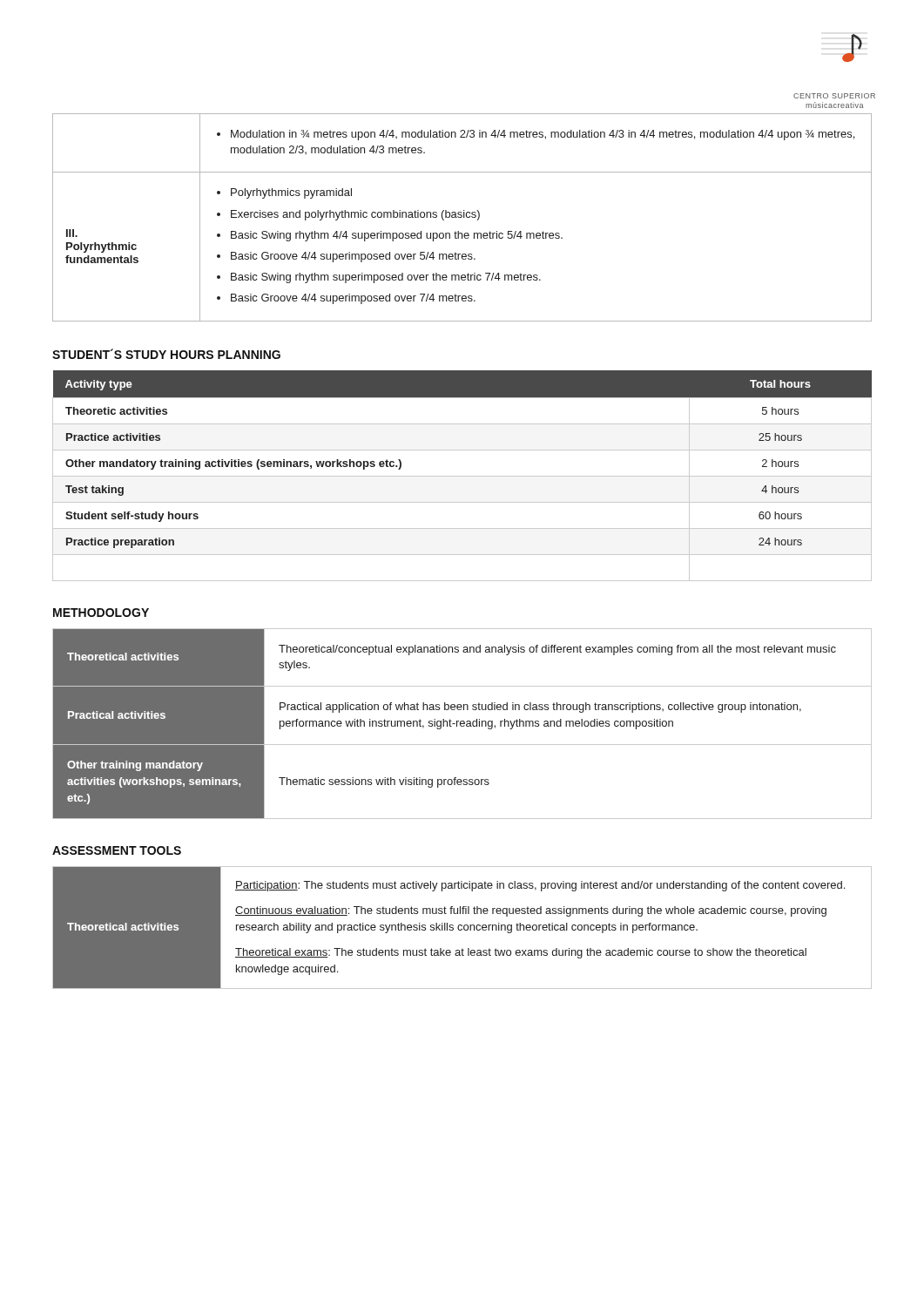Click on the table containing "24 hours"
This screenshot has height=1307, width=924.
462,475
